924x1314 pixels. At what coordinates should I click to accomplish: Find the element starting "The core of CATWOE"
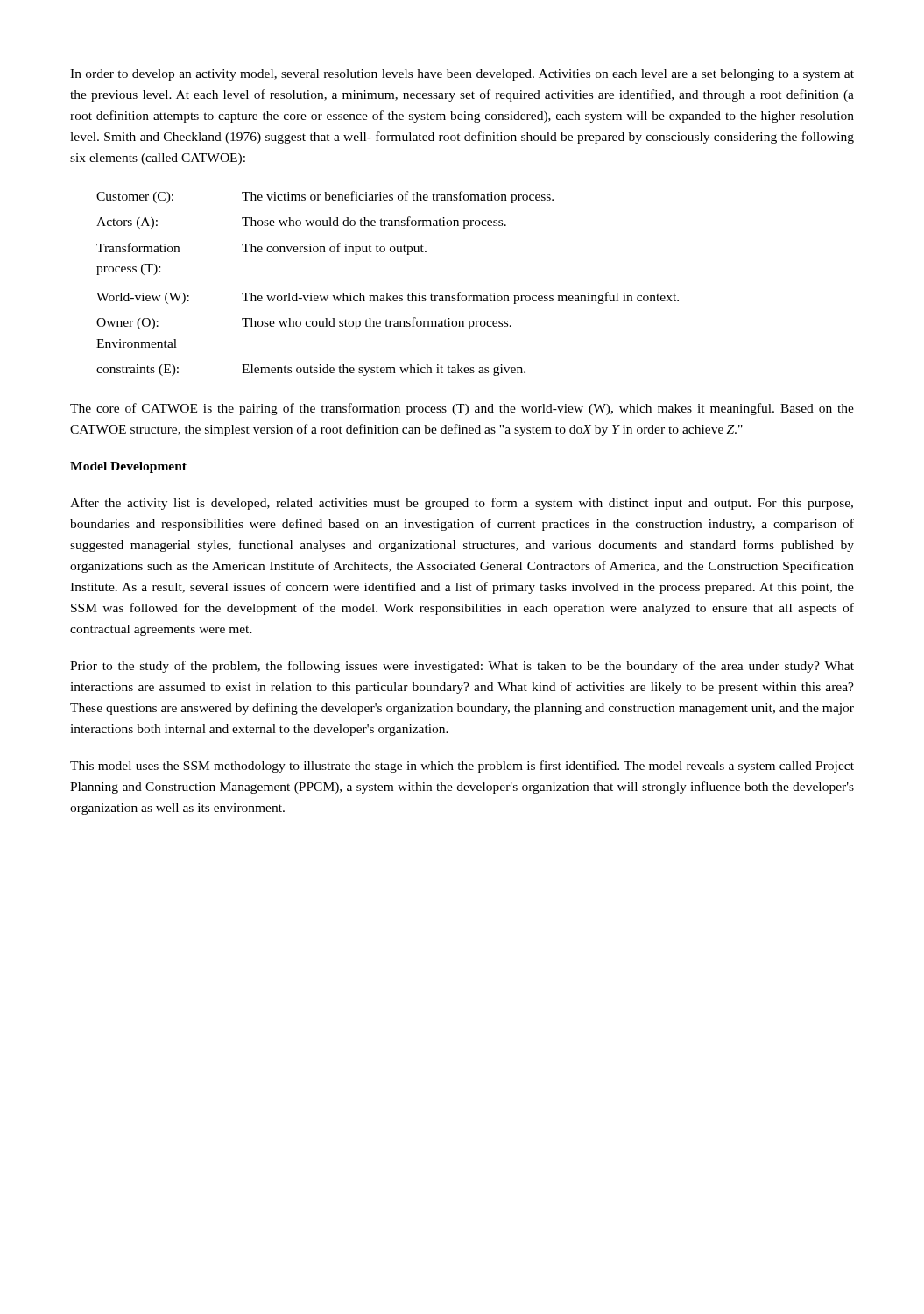click(462, 418)
